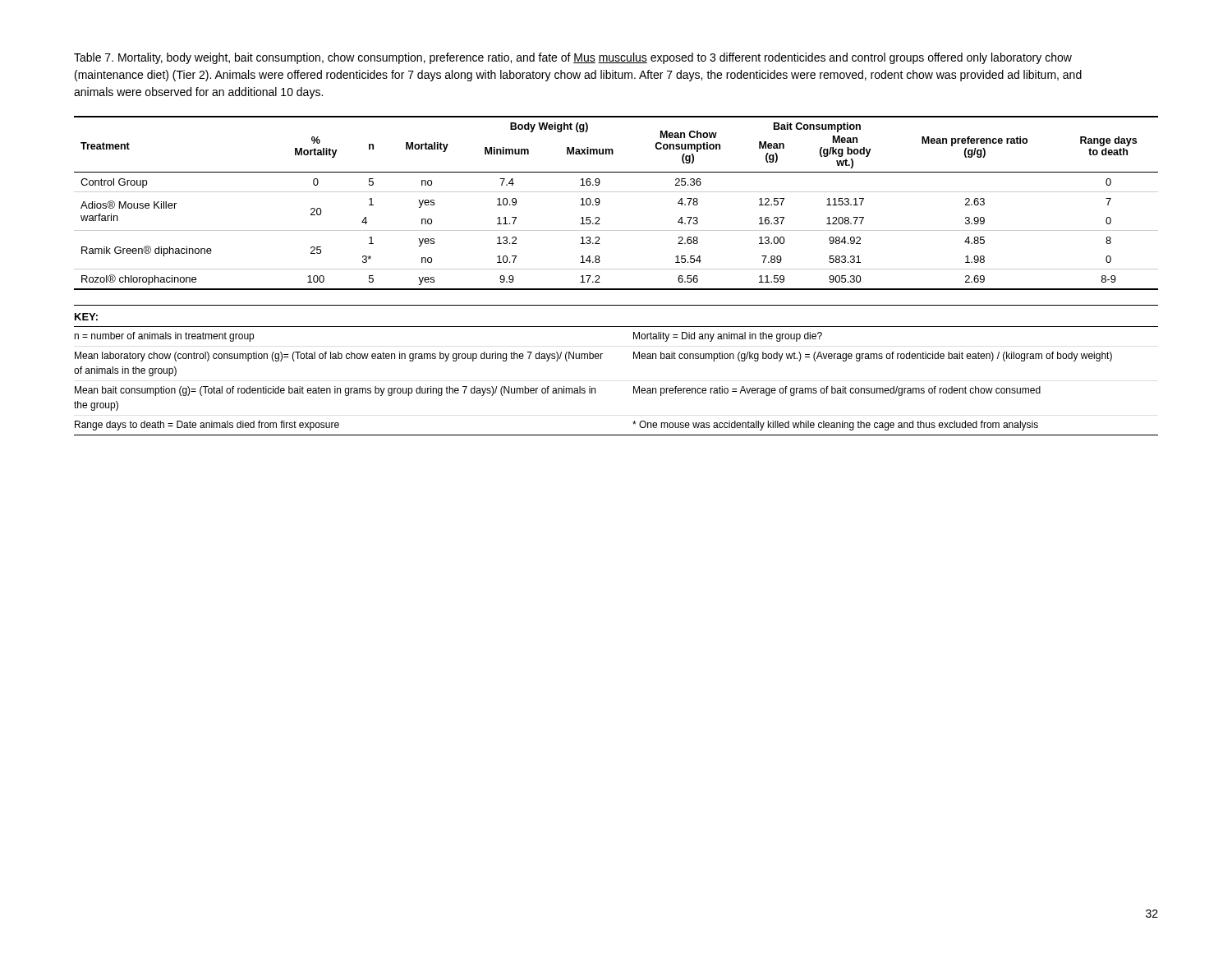The height and width of the screenshot is (953, 1232).
Task: Click on the block starting "Range days to death = Date animals died"
Action: 207,425
